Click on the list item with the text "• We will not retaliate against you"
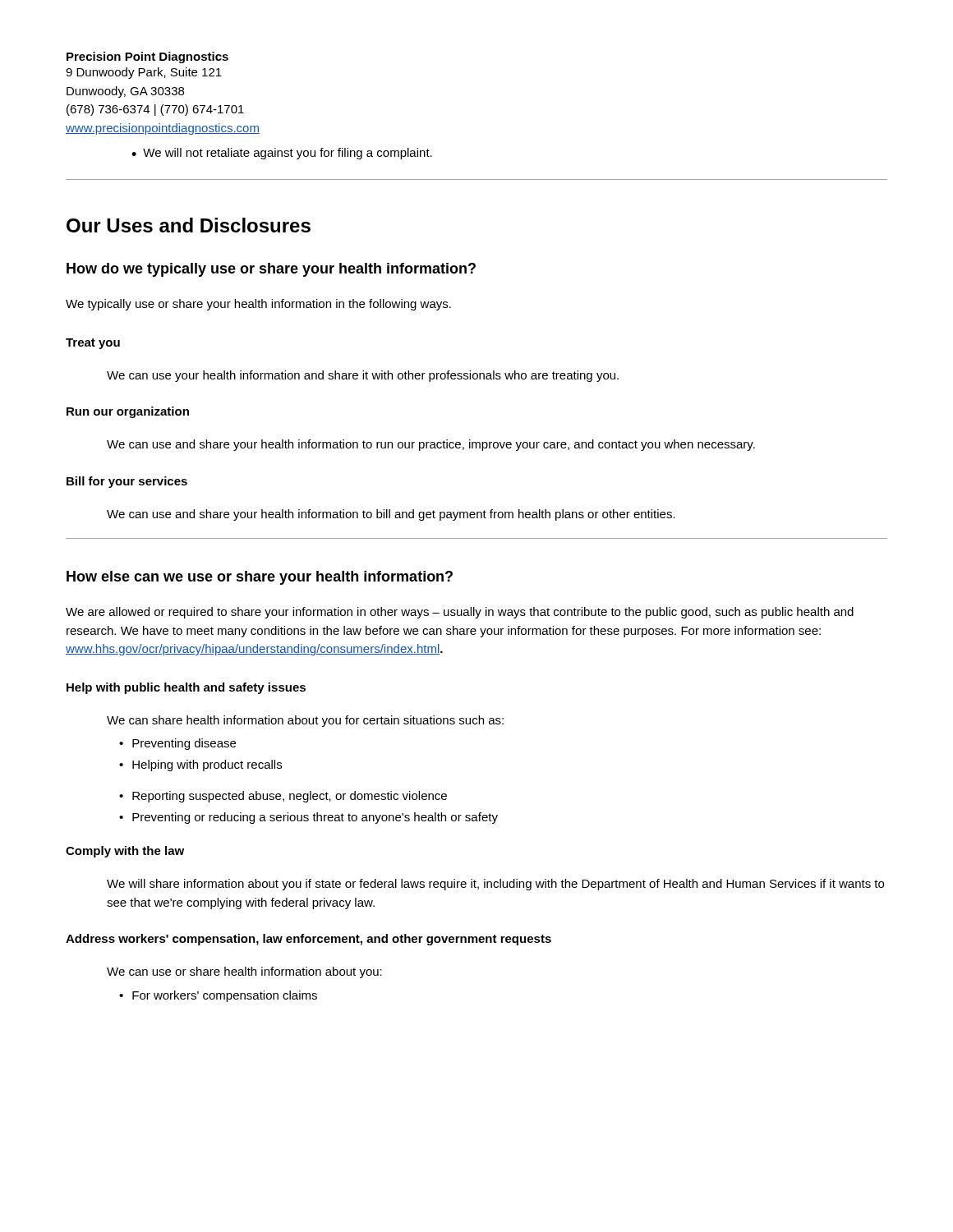This screenshot has height=1232, width=953. pos(282,155)
